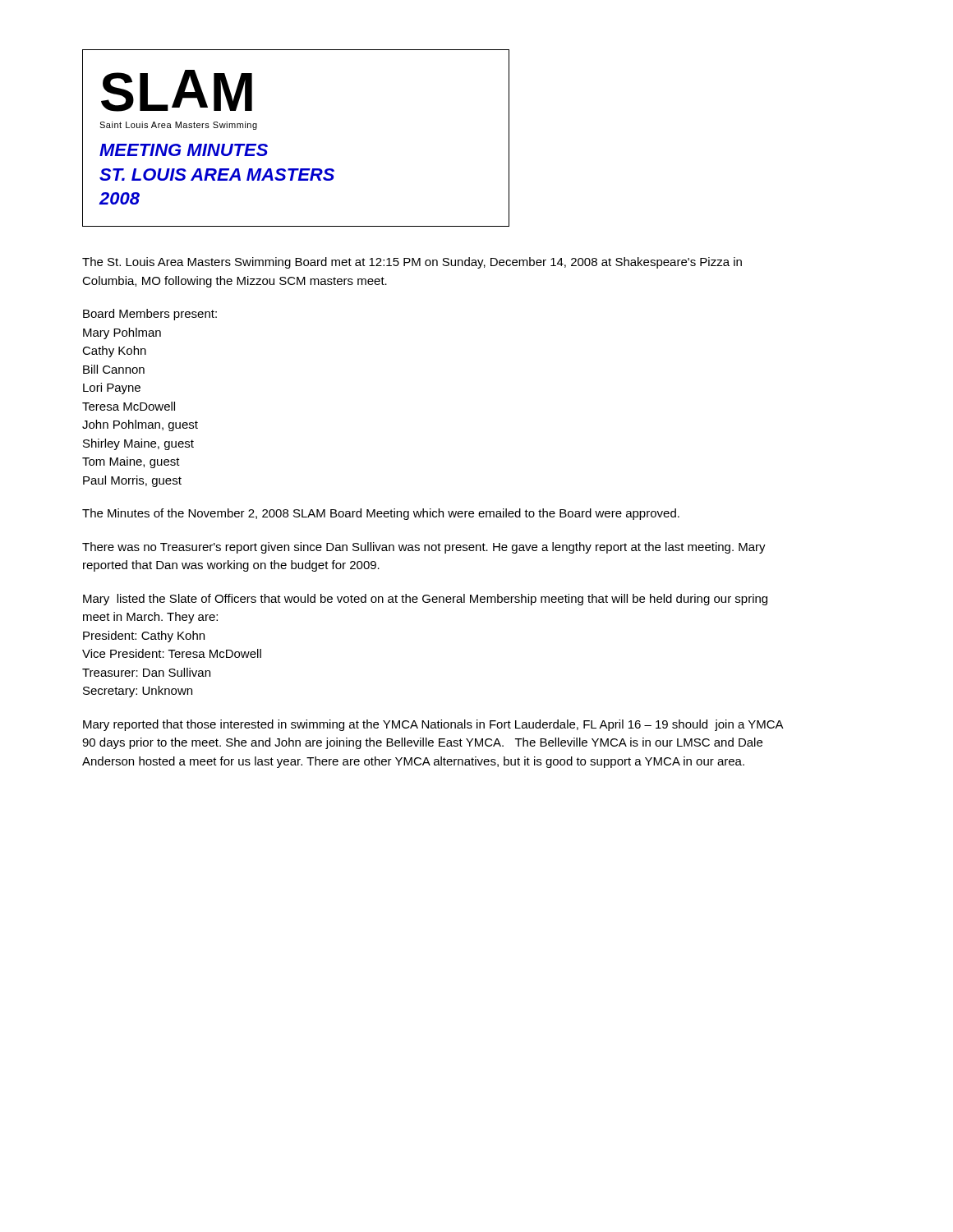Point to the title beginning "MEETING MINUTES ST."

coord(296,175)
